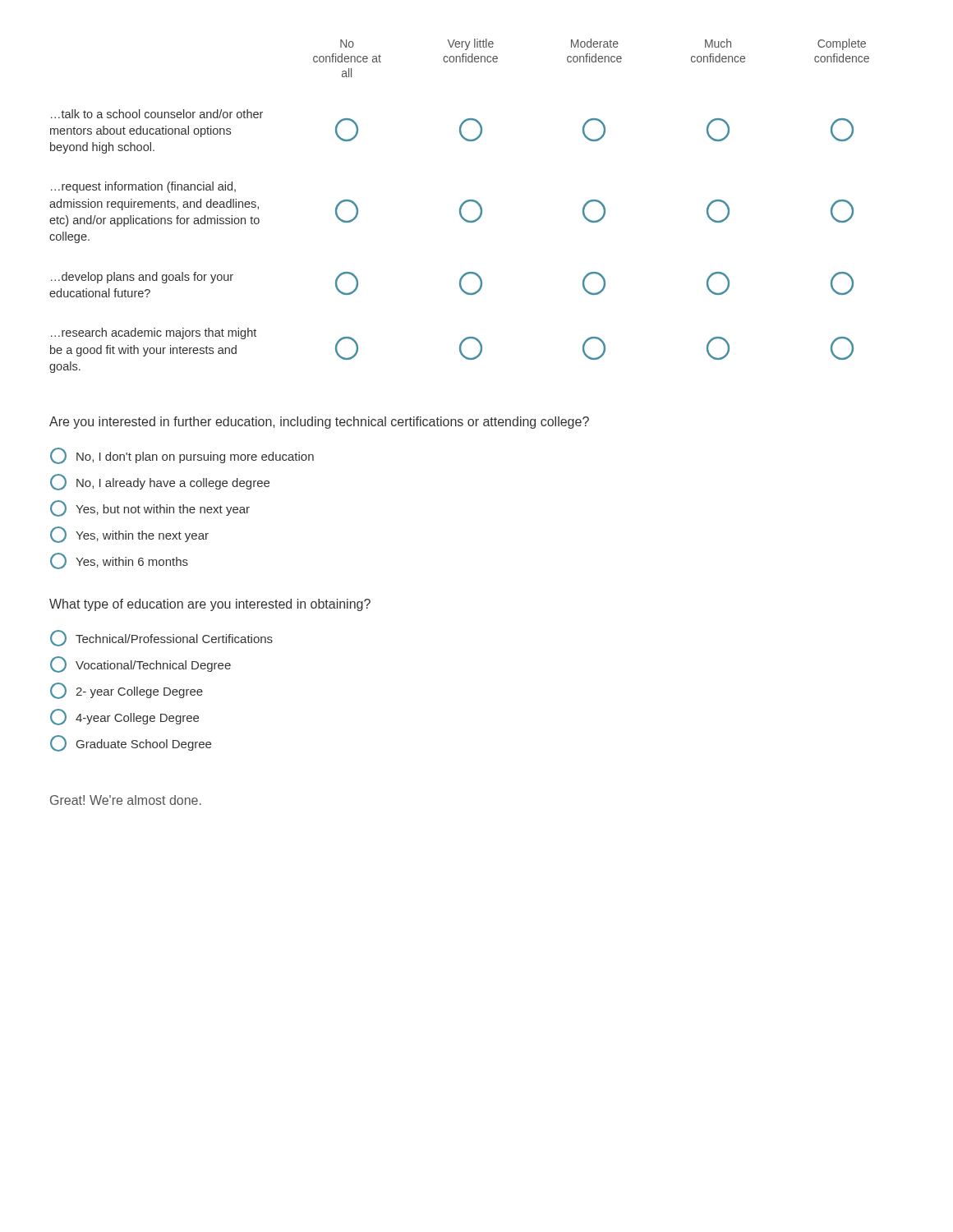Locate the list item with the text "Technical/Professional Certifications"
The width and height of the screenshot is (953, 1232).
(161, 638)
